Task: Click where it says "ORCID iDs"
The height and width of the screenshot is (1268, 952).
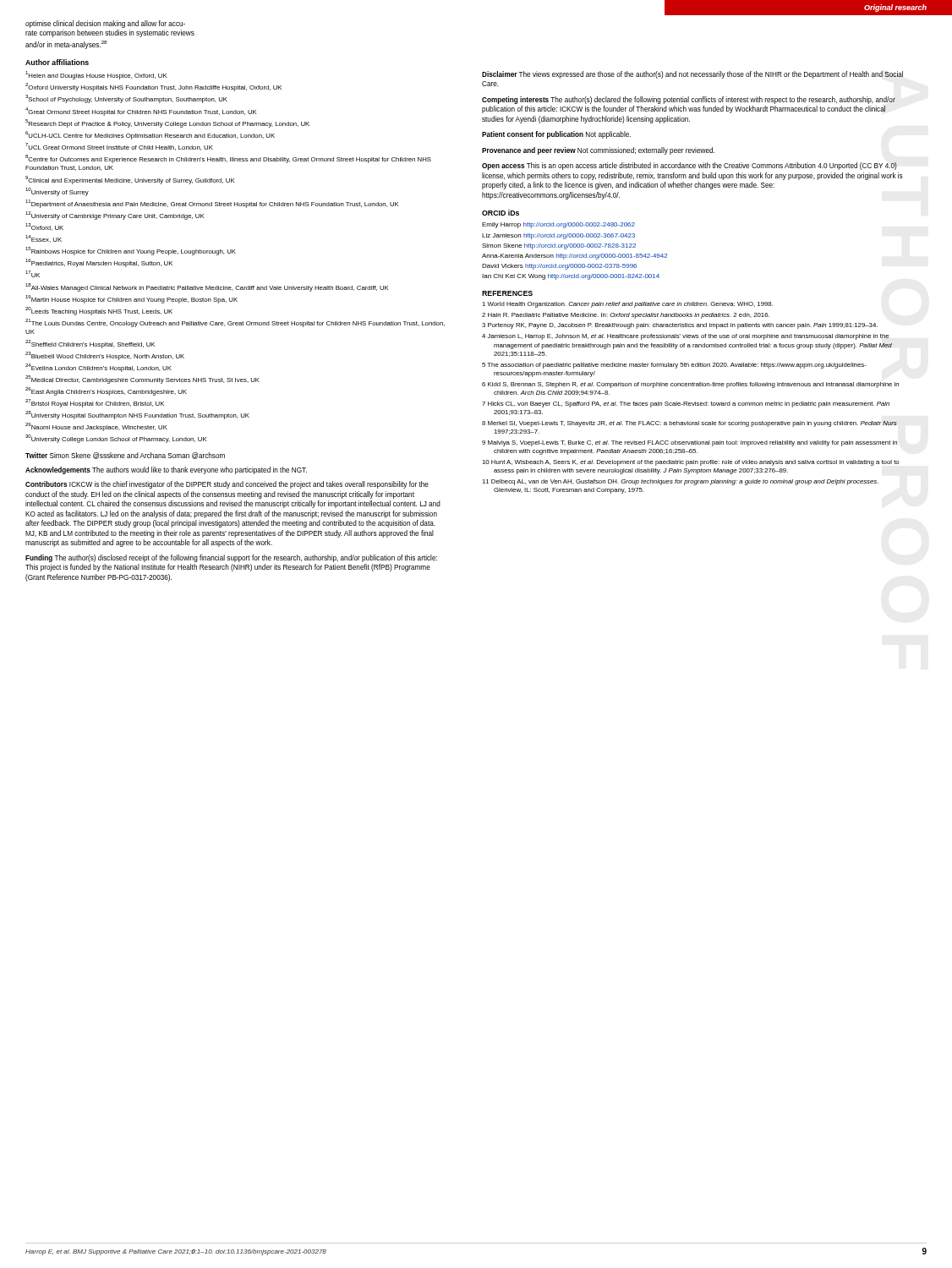Action: [501, 213]
